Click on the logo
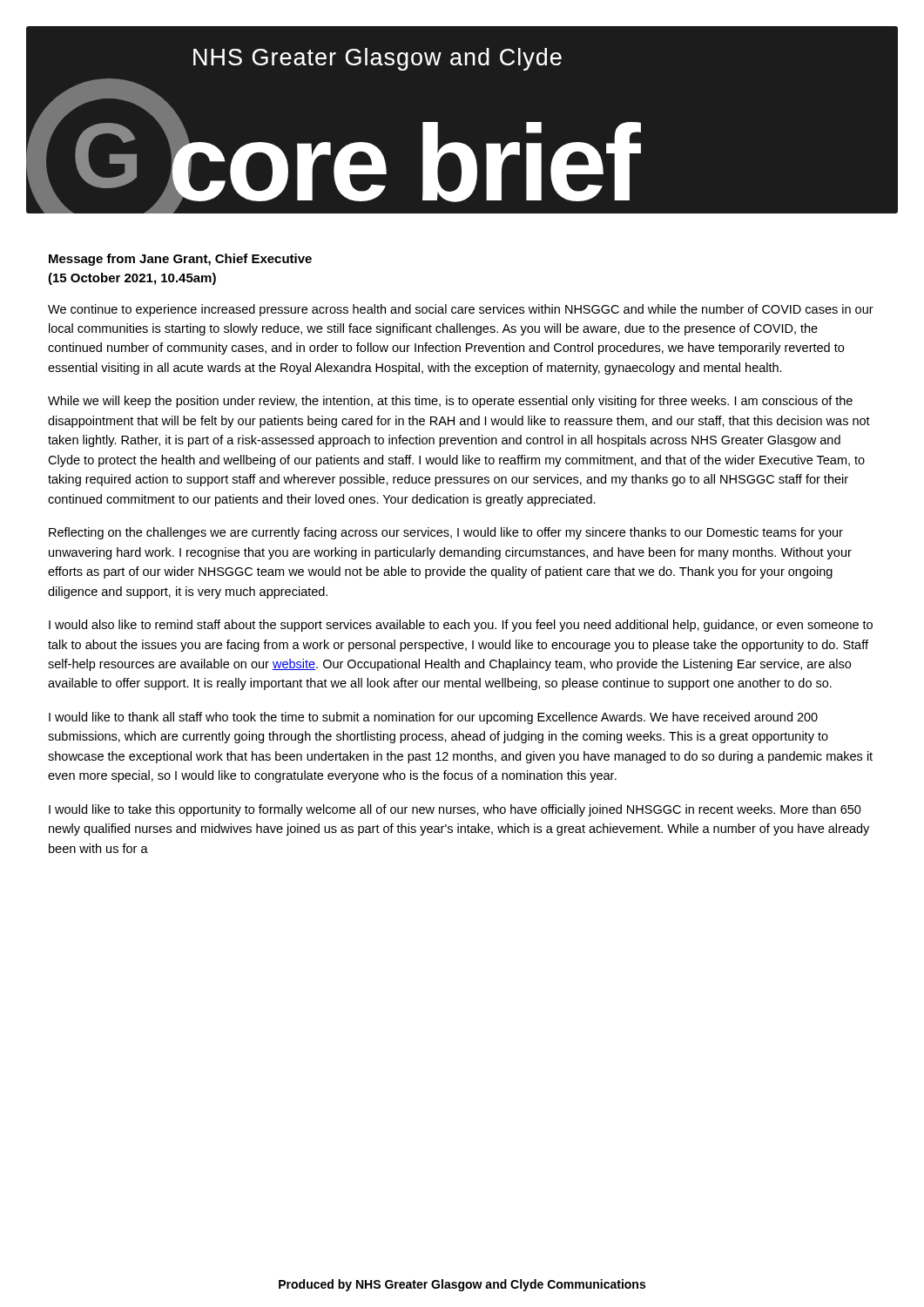This screenshot has height=1307, width=924. click(x=462, y=120)
